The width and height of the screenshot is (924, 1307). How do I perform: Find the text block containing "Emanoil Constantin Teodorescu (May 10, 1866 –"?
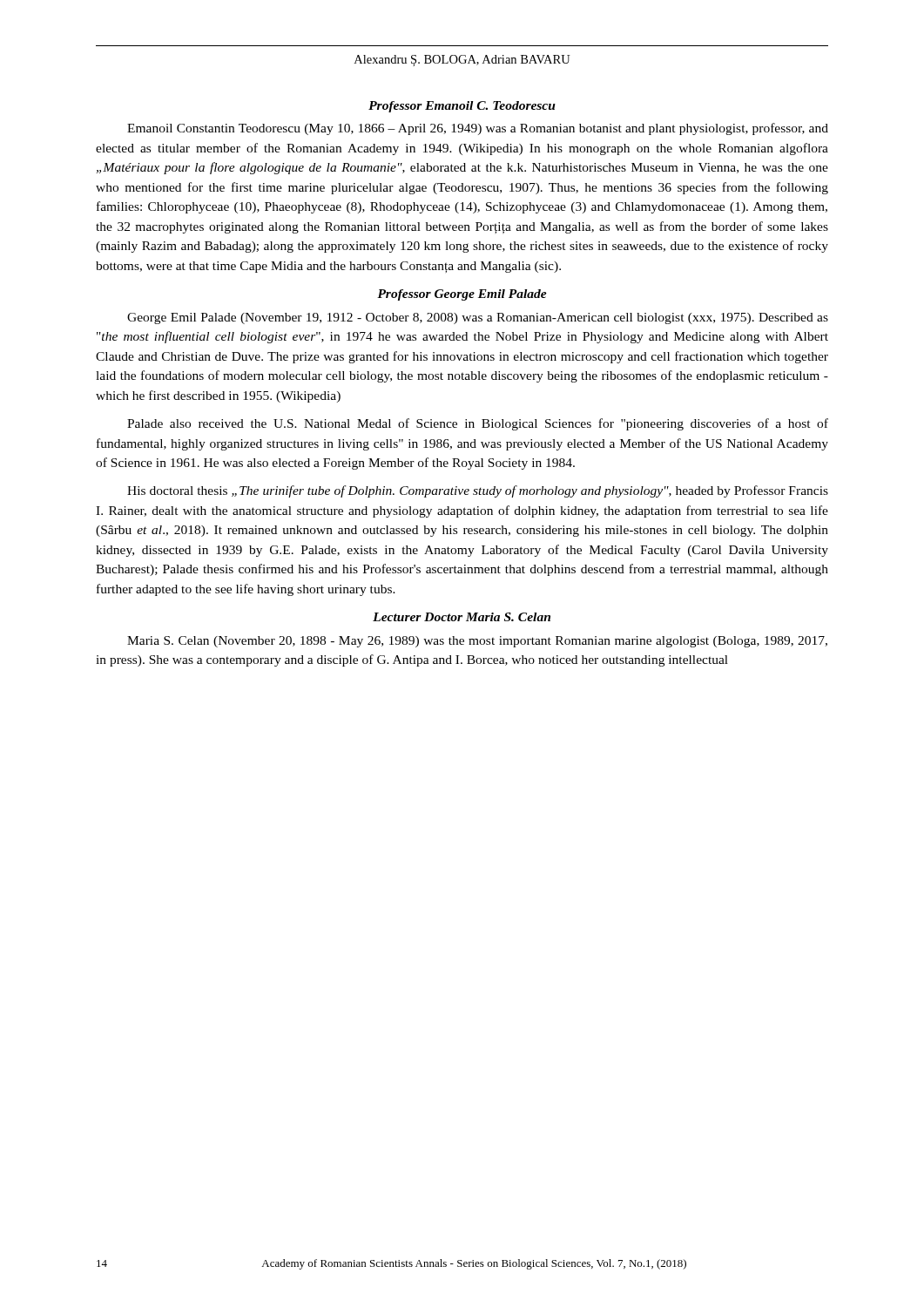click(462, 197)
